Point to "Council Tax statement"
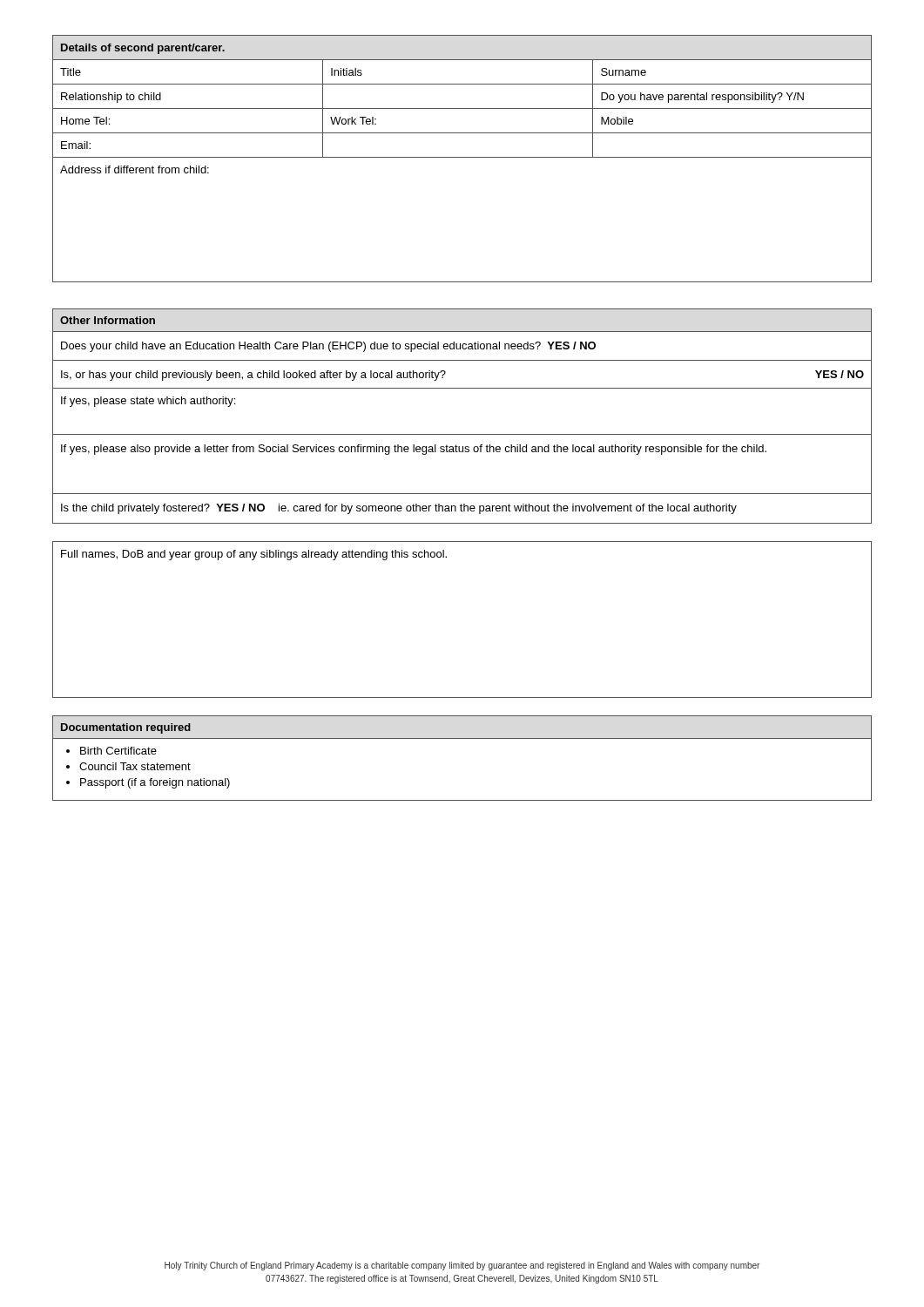Image resolution: width=924 pixels, height=1307 pixels. coord(135,766)
